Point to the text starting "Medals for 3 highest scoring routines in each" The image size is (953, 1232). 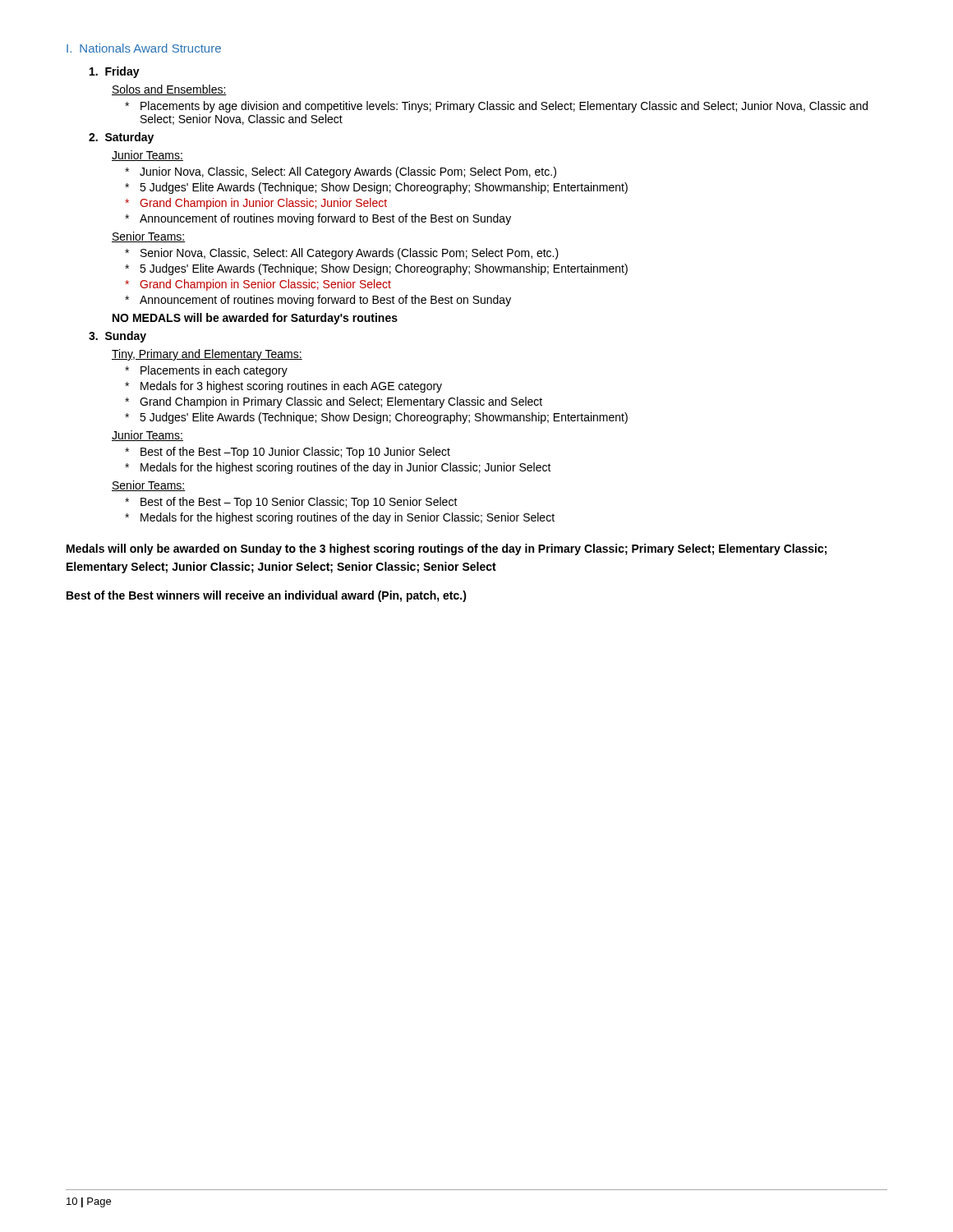coord(291,386)
